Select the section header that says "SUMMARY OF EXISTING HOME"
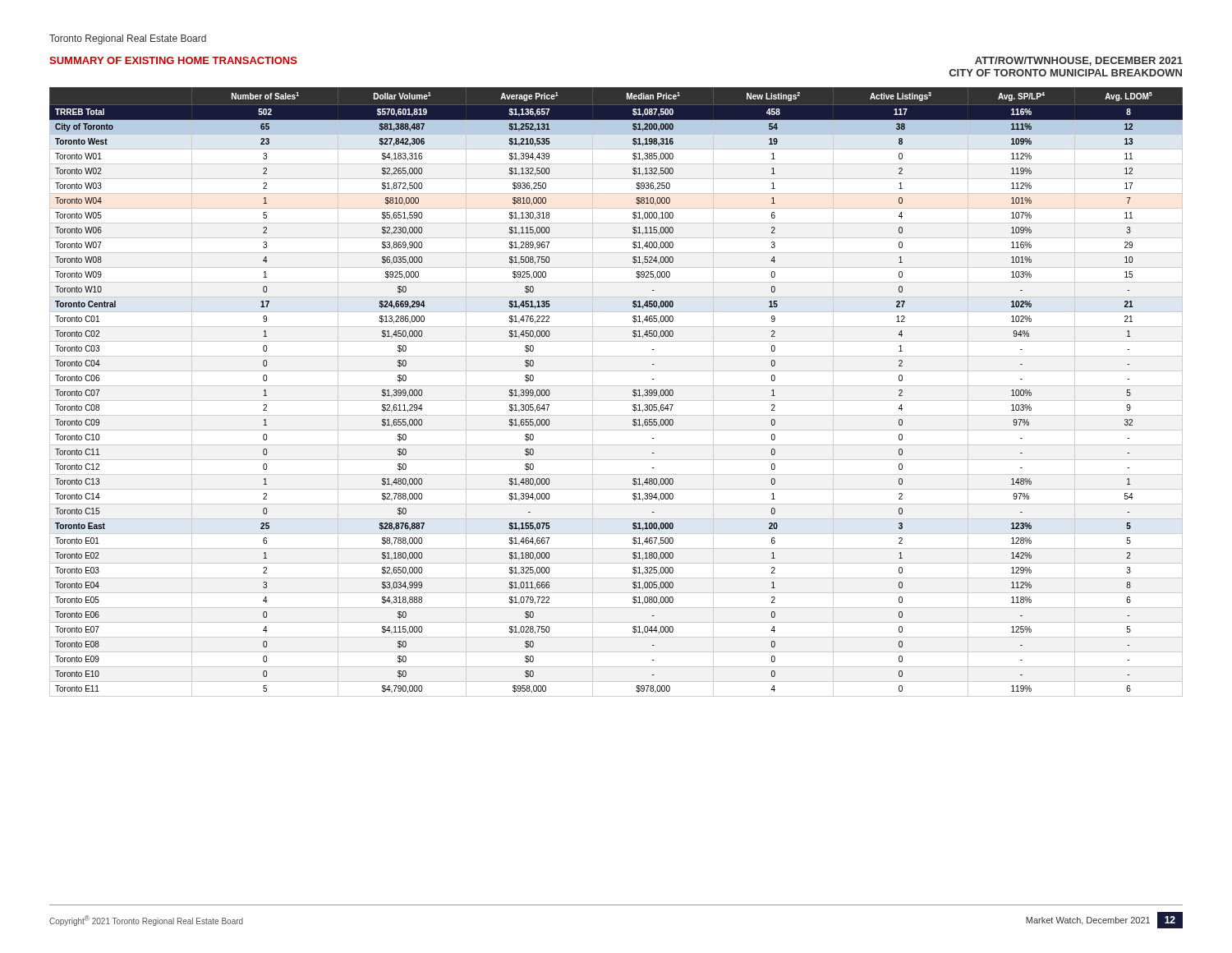1232x953 pixels. (173, 60)
